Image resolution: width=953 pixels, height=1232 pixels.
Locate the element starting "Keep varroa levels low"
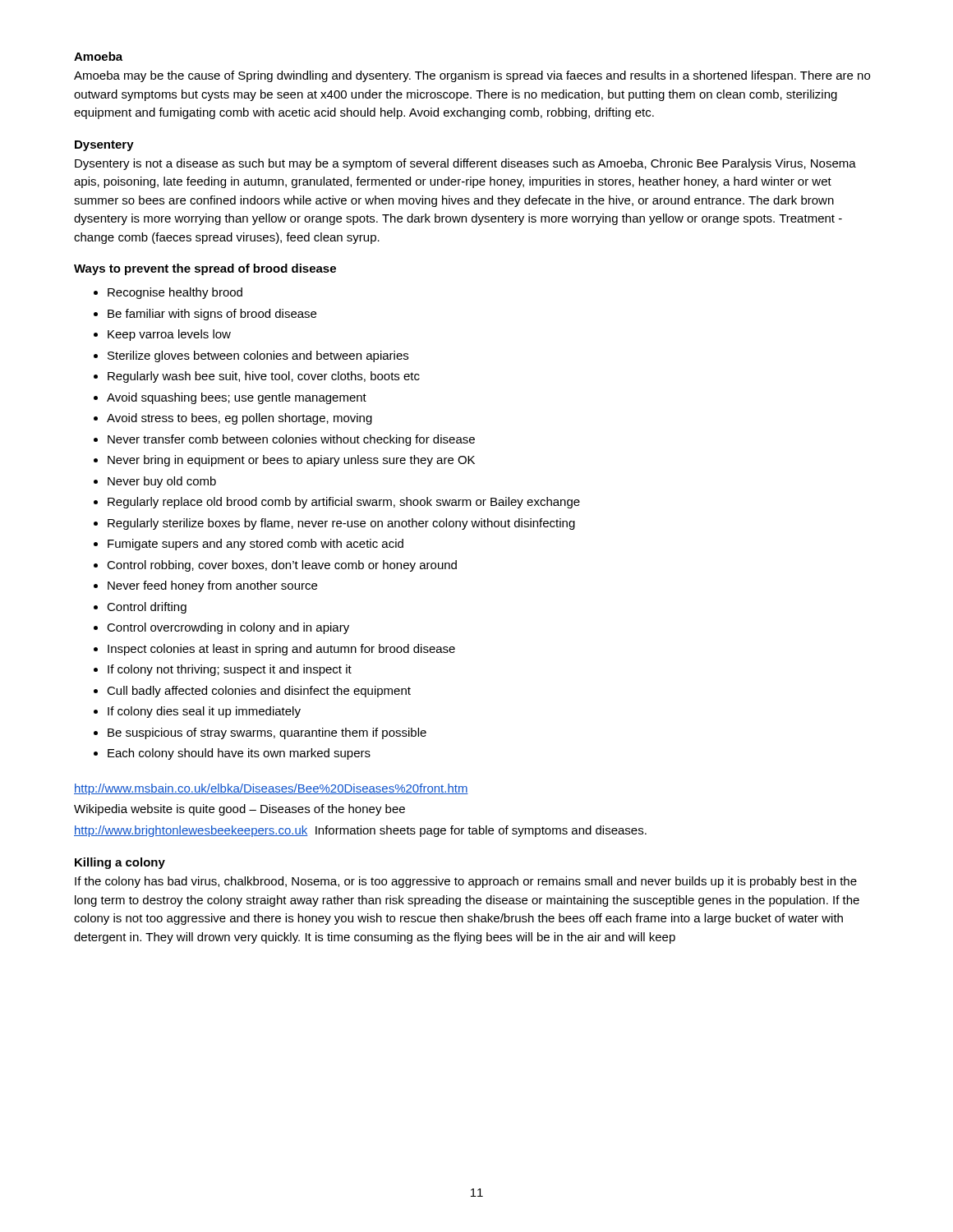(x=169, y=334)
